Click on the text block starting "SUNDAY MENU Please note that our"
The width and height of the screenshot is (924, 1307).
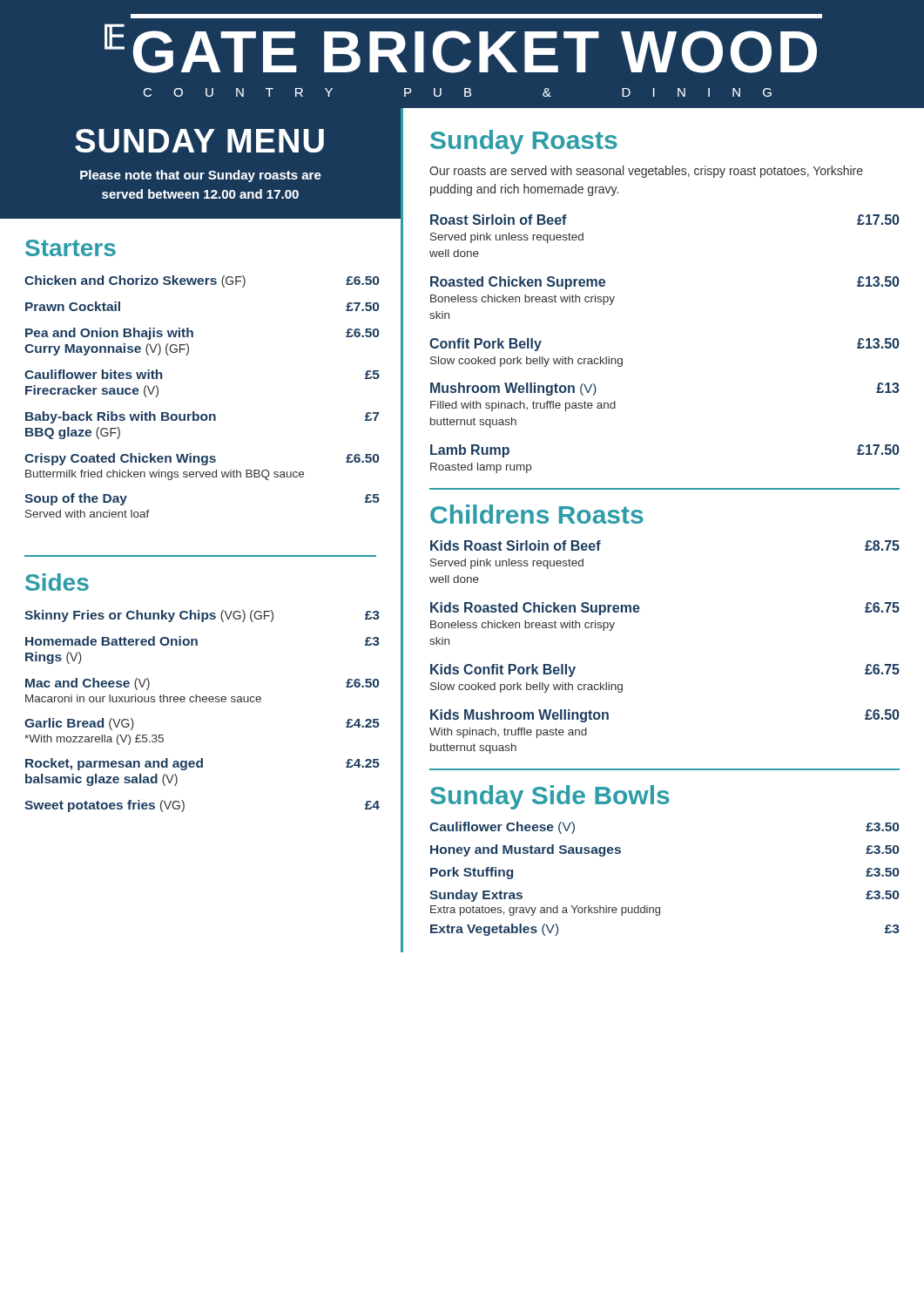(x=200, y=164)
